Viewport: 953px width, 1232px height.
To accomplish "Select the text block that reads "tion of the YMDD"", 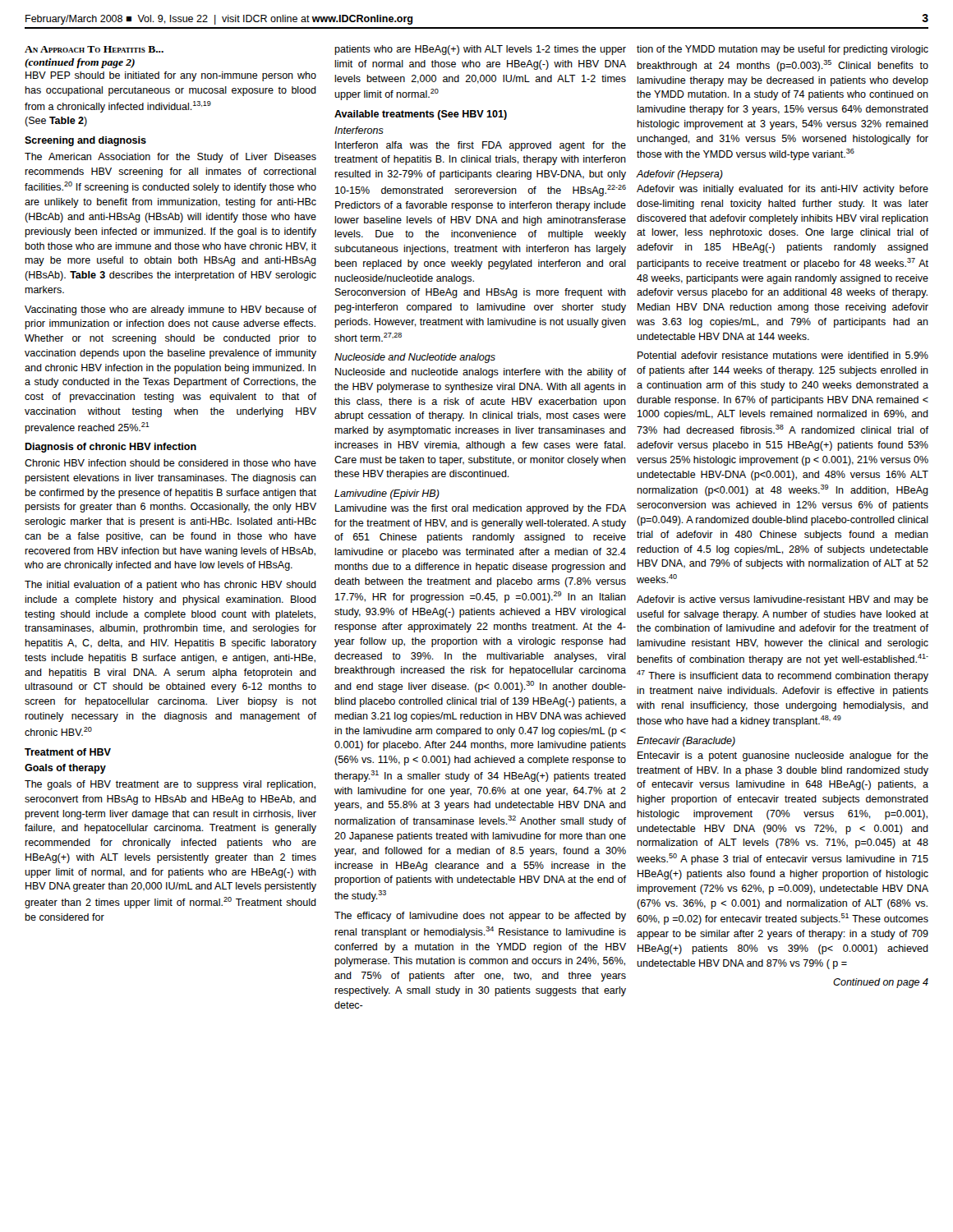I will [x=783, y=103].
